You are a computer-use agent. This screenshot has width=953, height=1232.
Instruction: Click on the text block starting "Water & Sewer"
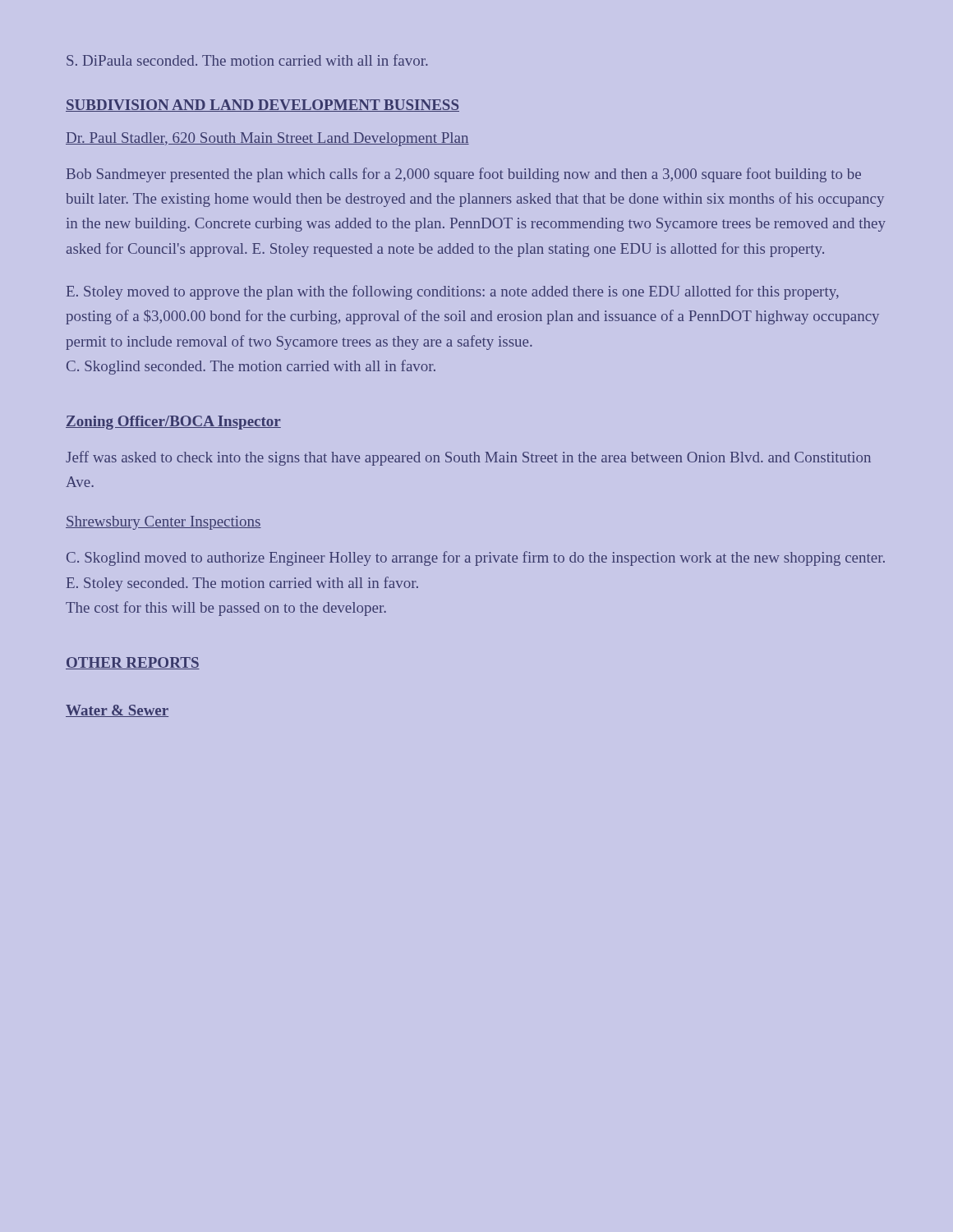click(117, 710)
